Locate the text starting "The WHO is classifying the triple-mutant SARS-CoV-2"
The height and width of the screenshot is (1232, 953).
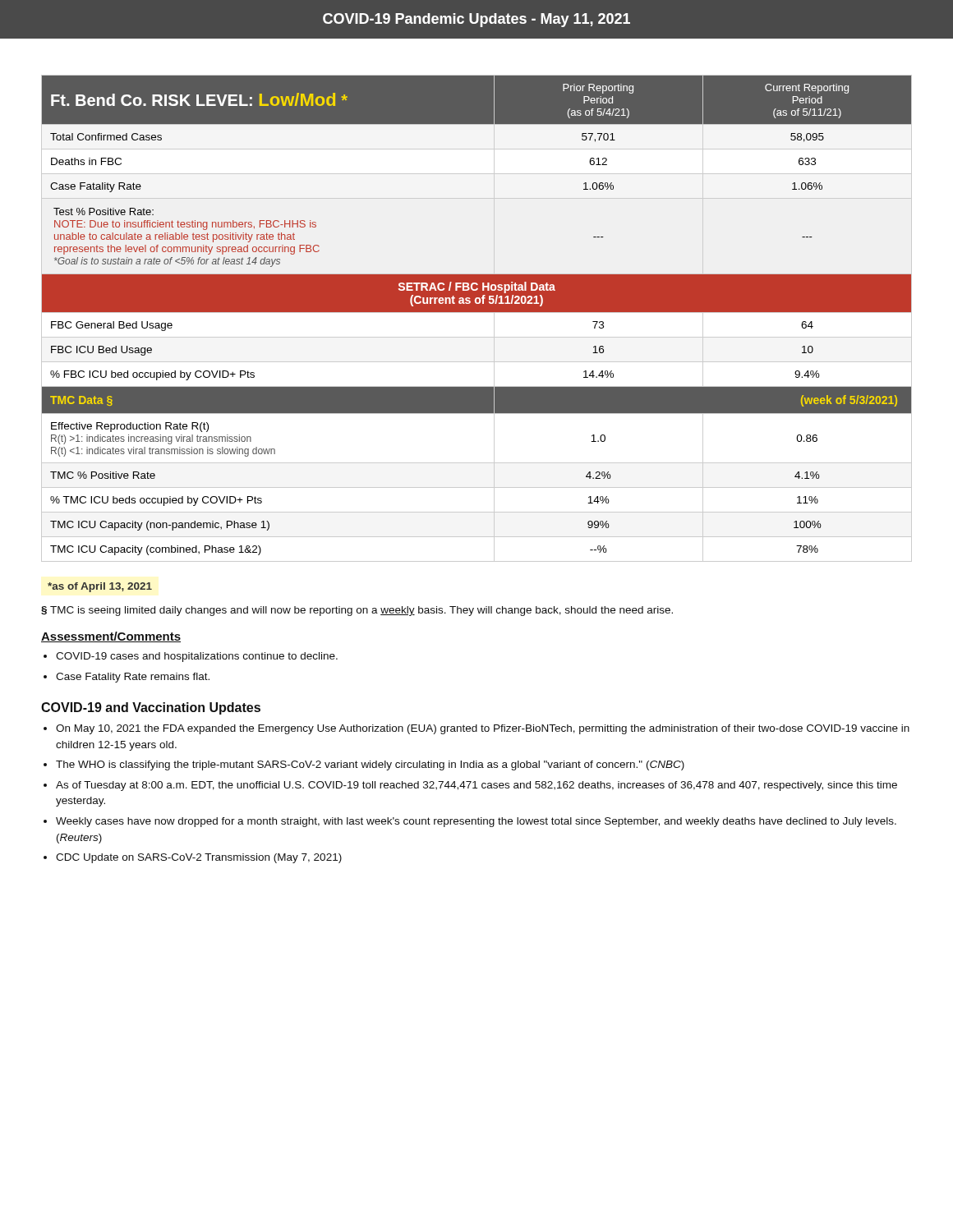(370, 764)
